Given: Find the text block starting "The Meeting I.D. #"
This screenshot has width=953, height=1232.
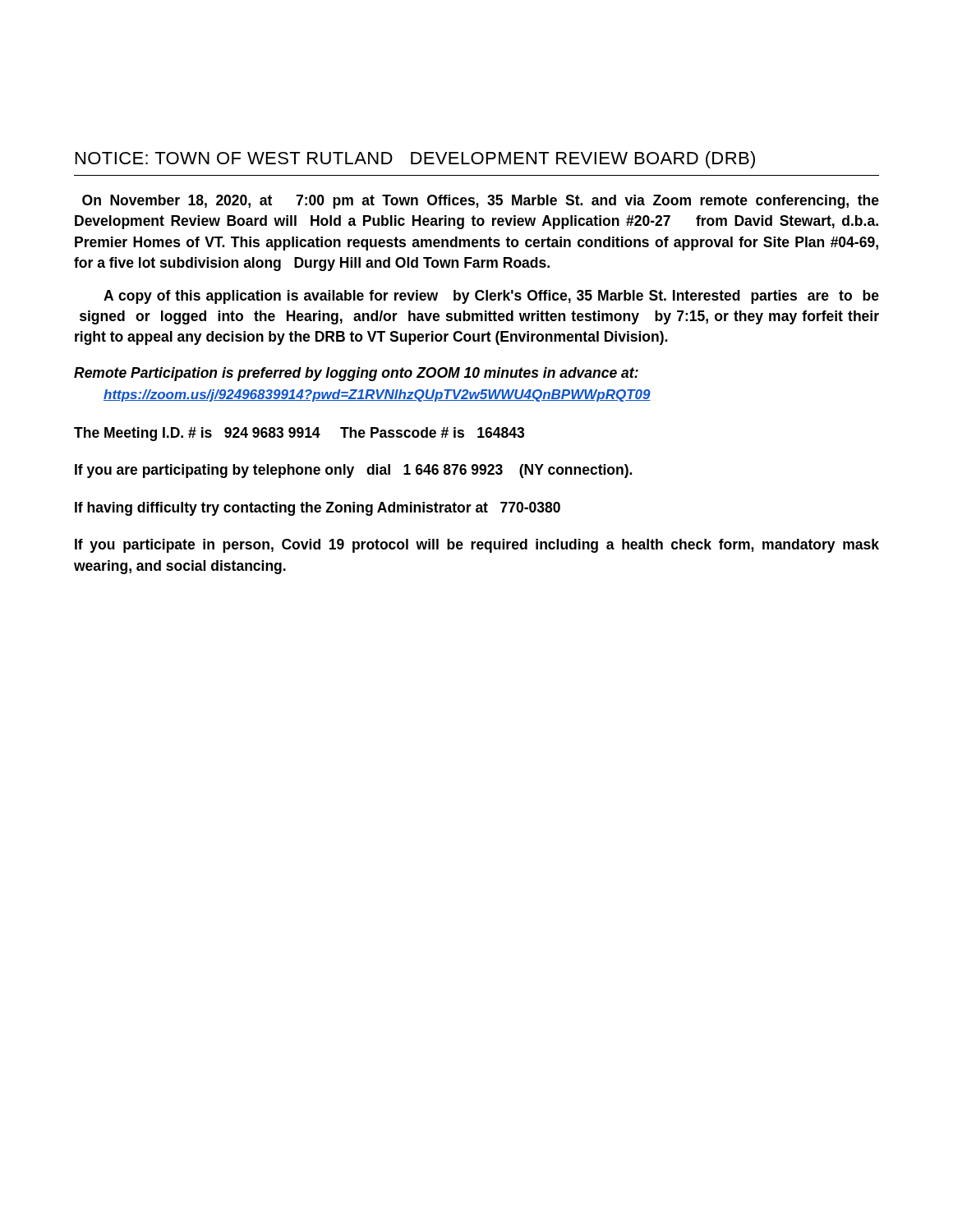Looking at the screenshot, I should [299, 433].
